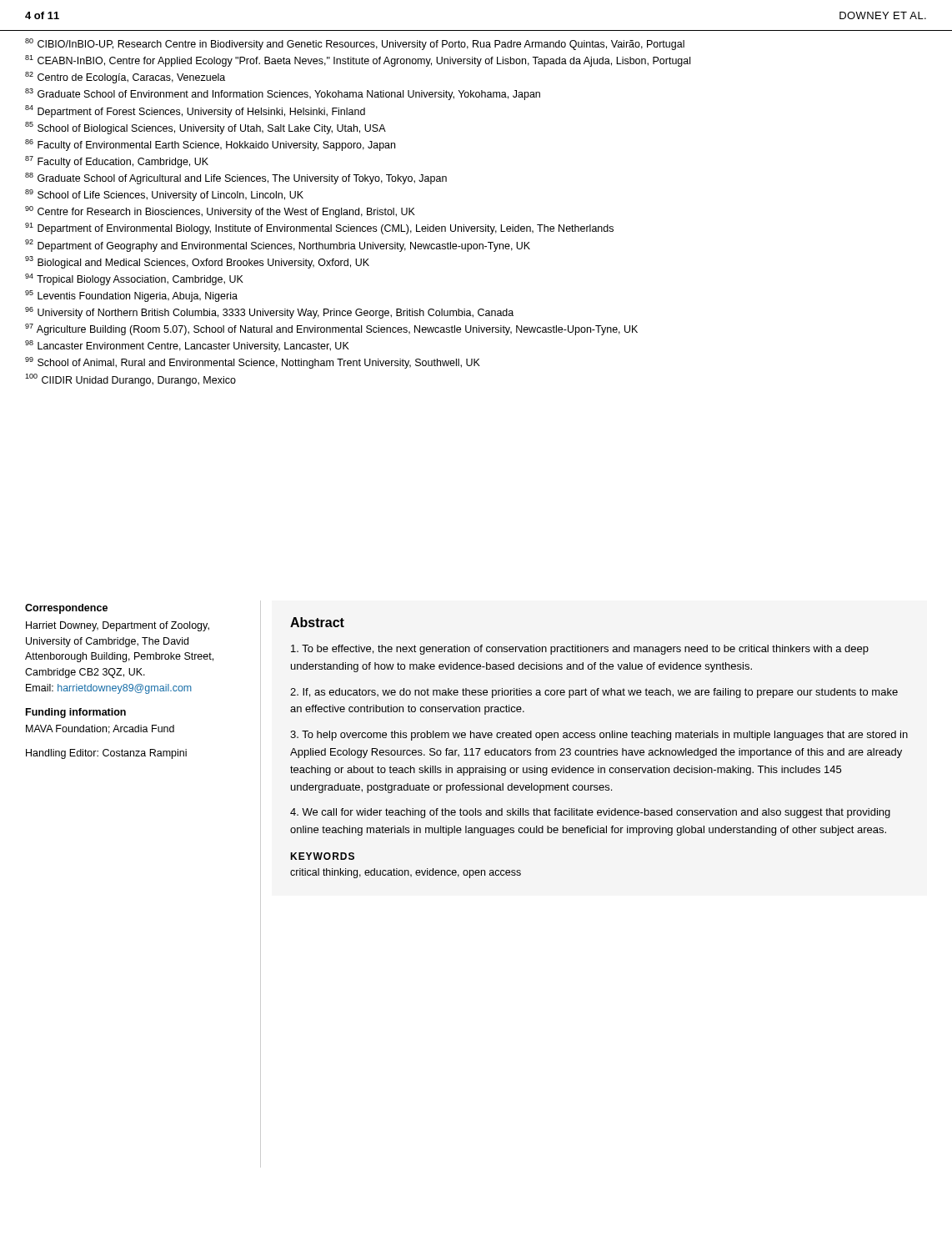Viewport: 952px width, 1251px height.
Task: Locate the list item containing "89 School of Life"
Action: tap(164, 194)
